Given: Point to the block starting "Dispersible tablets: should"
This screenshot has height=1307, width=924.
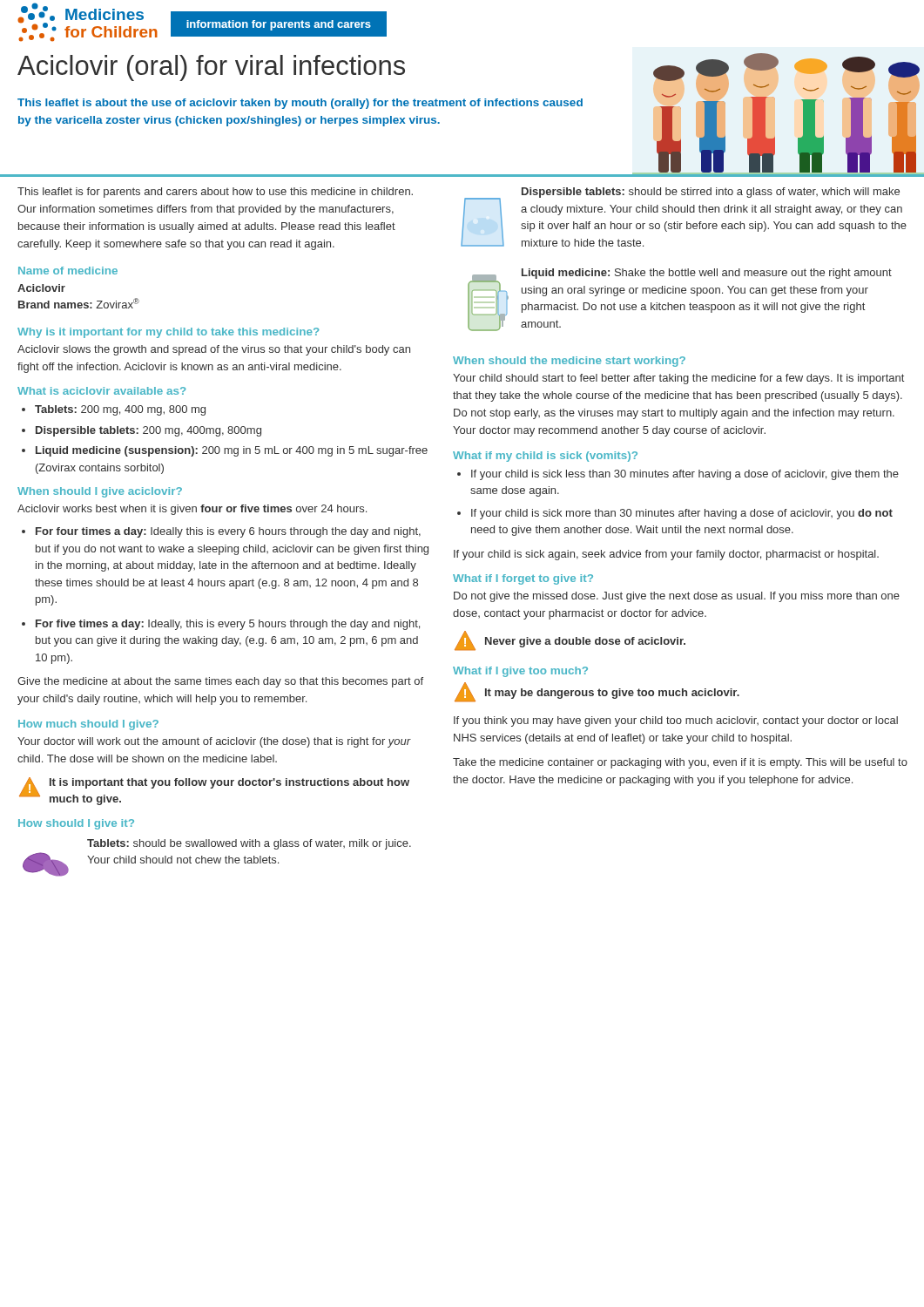Looking at the screenshot, I should pyautogui.click(x=714, y=217).
